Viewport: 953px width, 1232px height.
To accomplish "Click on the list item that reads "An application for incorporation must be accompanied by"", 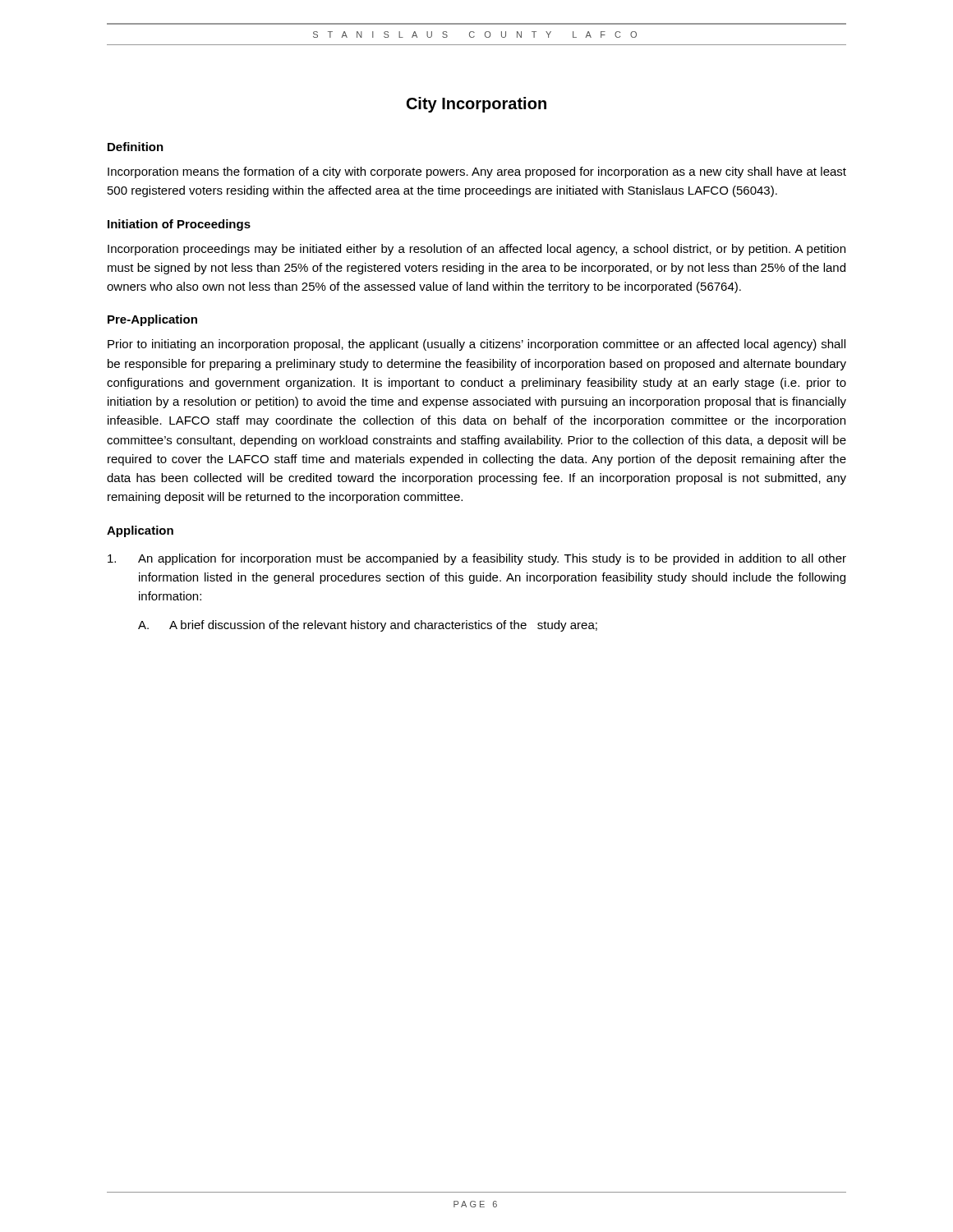I will pyautogui.click(x=476, y=577).
